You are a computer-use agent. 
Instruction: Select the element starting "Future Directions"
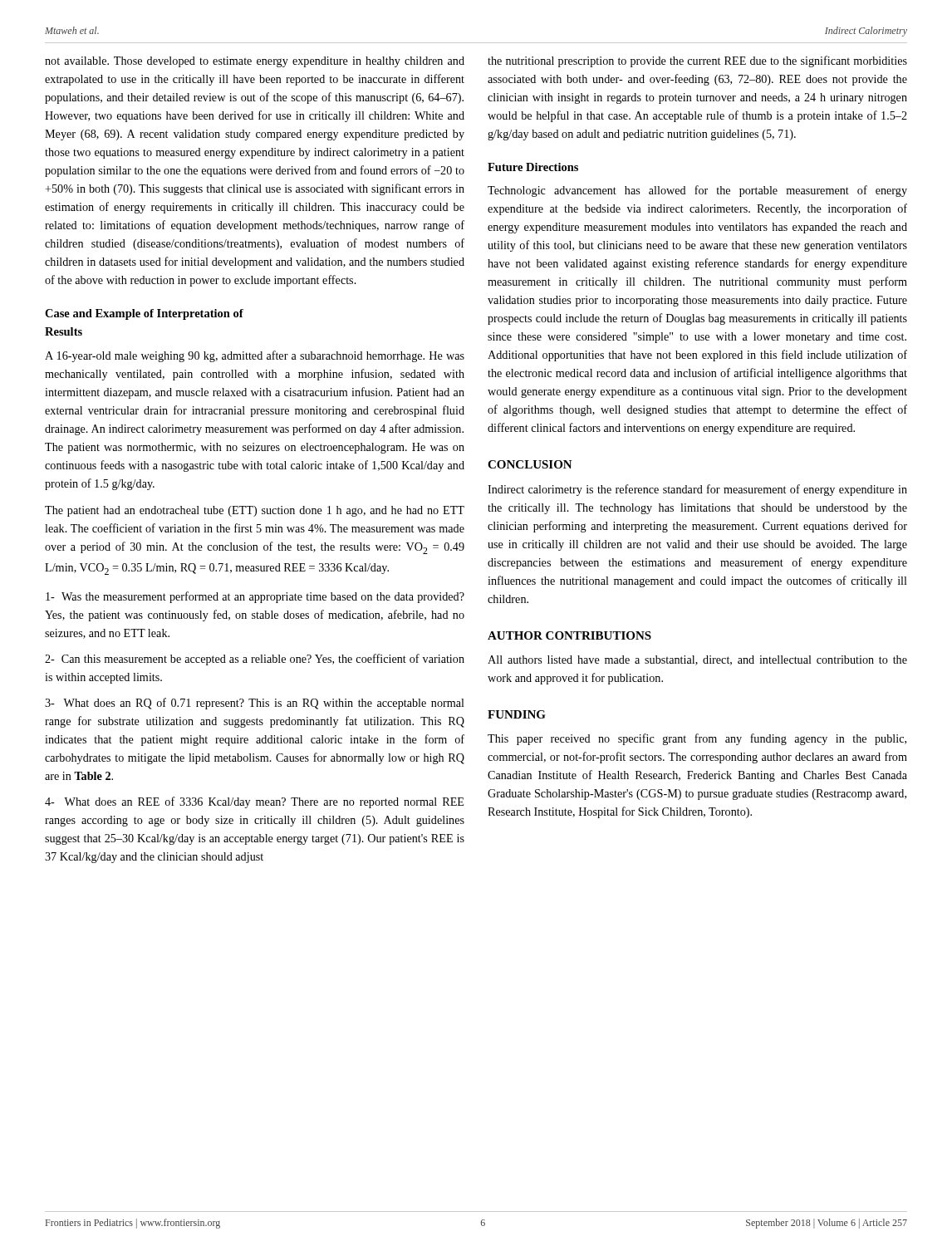[533, 167]
